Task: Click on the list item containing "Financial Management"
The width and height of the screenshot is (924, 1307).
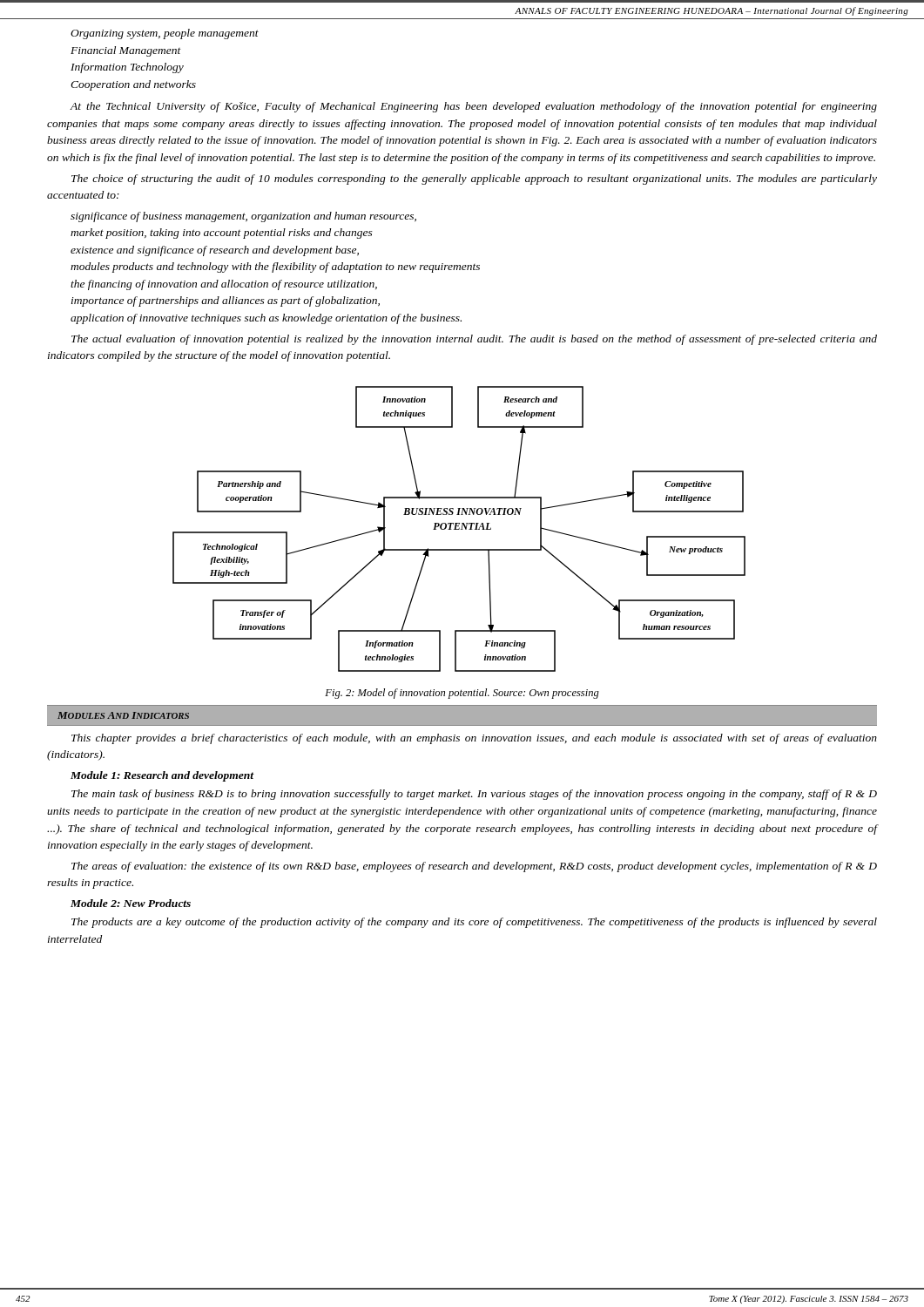Action: pyautogui.click(x=126, y=50)
